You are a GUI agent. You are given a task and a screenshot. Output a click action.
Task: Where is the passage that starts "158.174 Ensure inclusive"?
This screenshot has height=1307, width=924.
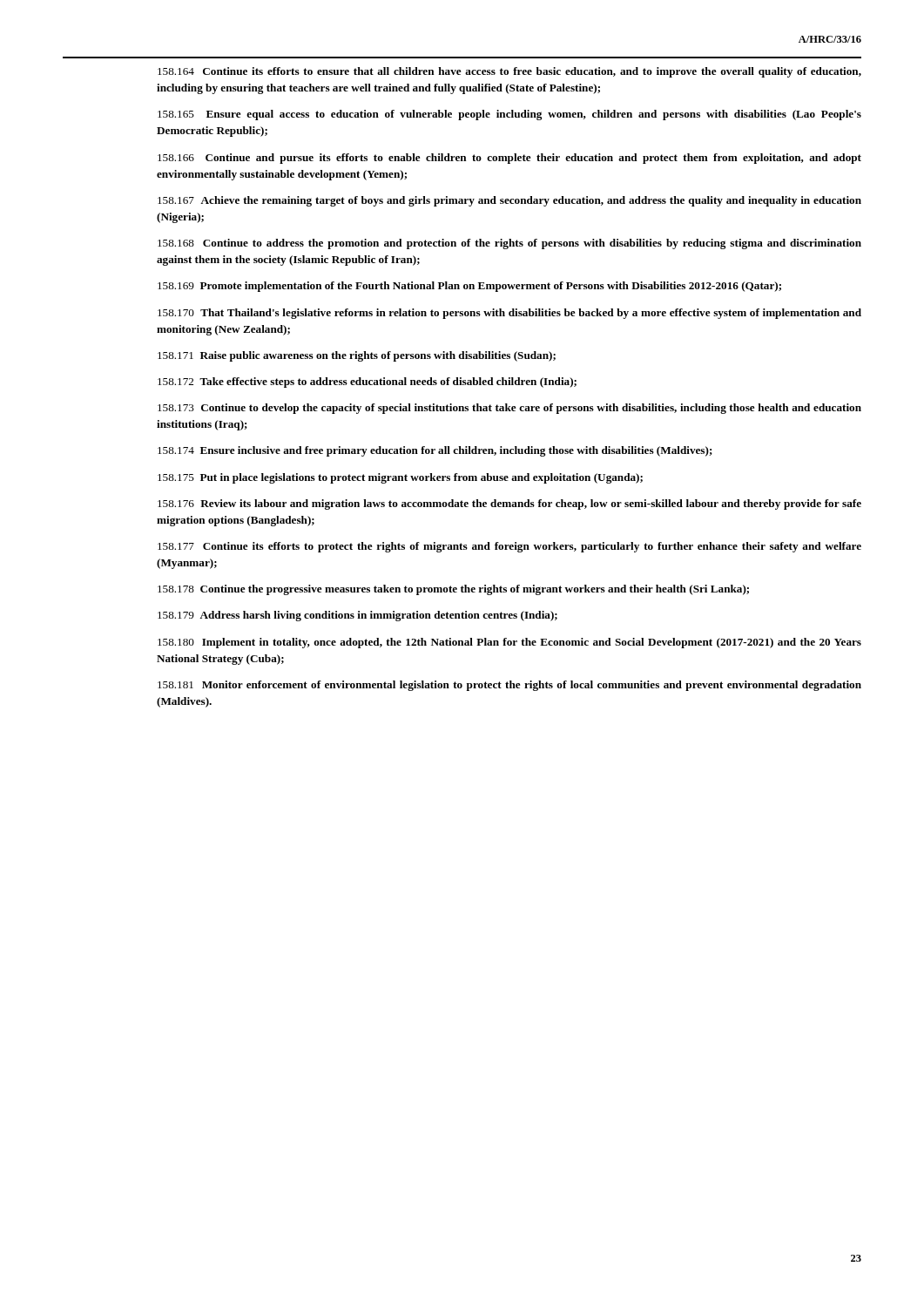coord(435,450)
